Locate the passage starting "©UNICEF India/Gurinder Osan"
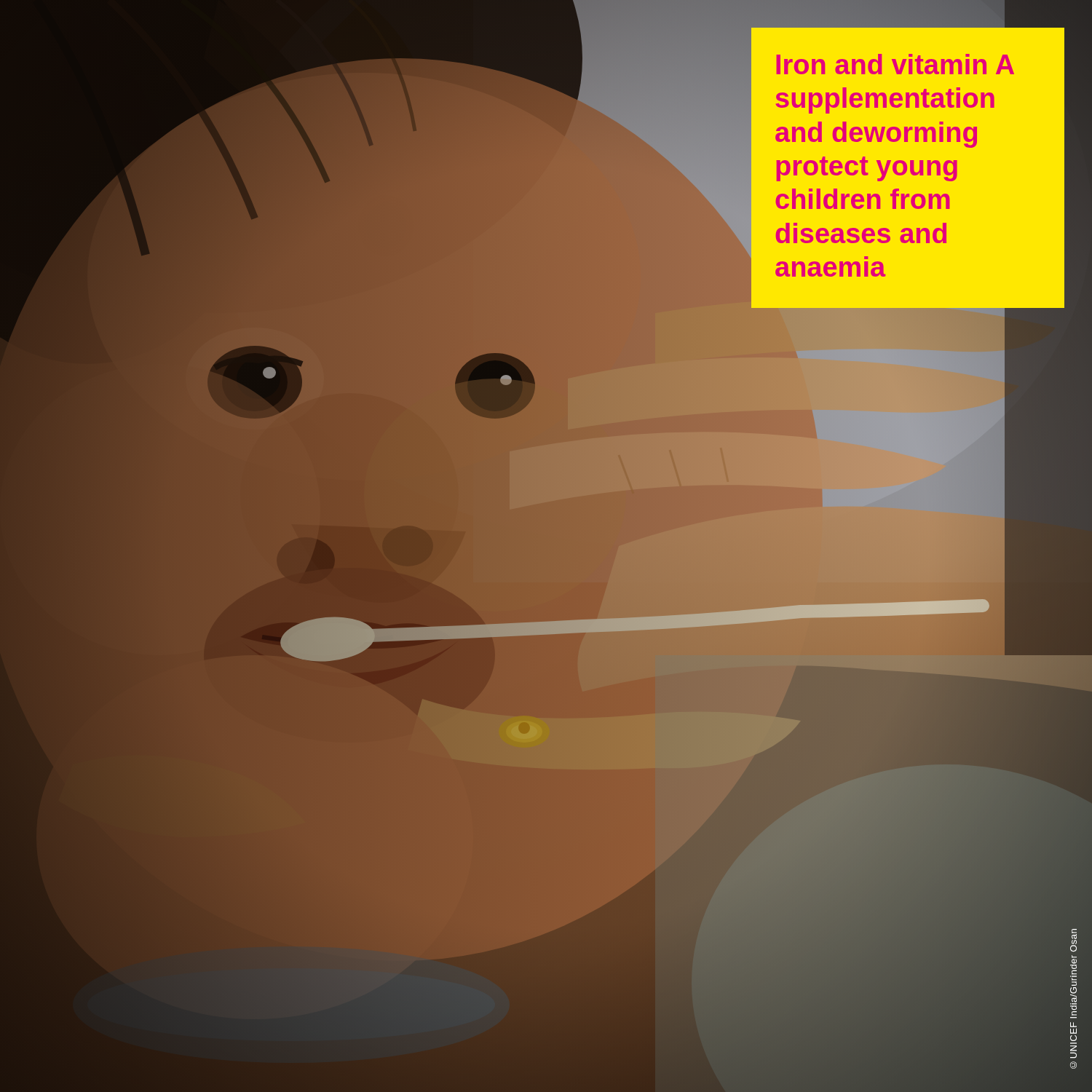Viewport: 1092px width, 1092px height. coord(1073,999)
